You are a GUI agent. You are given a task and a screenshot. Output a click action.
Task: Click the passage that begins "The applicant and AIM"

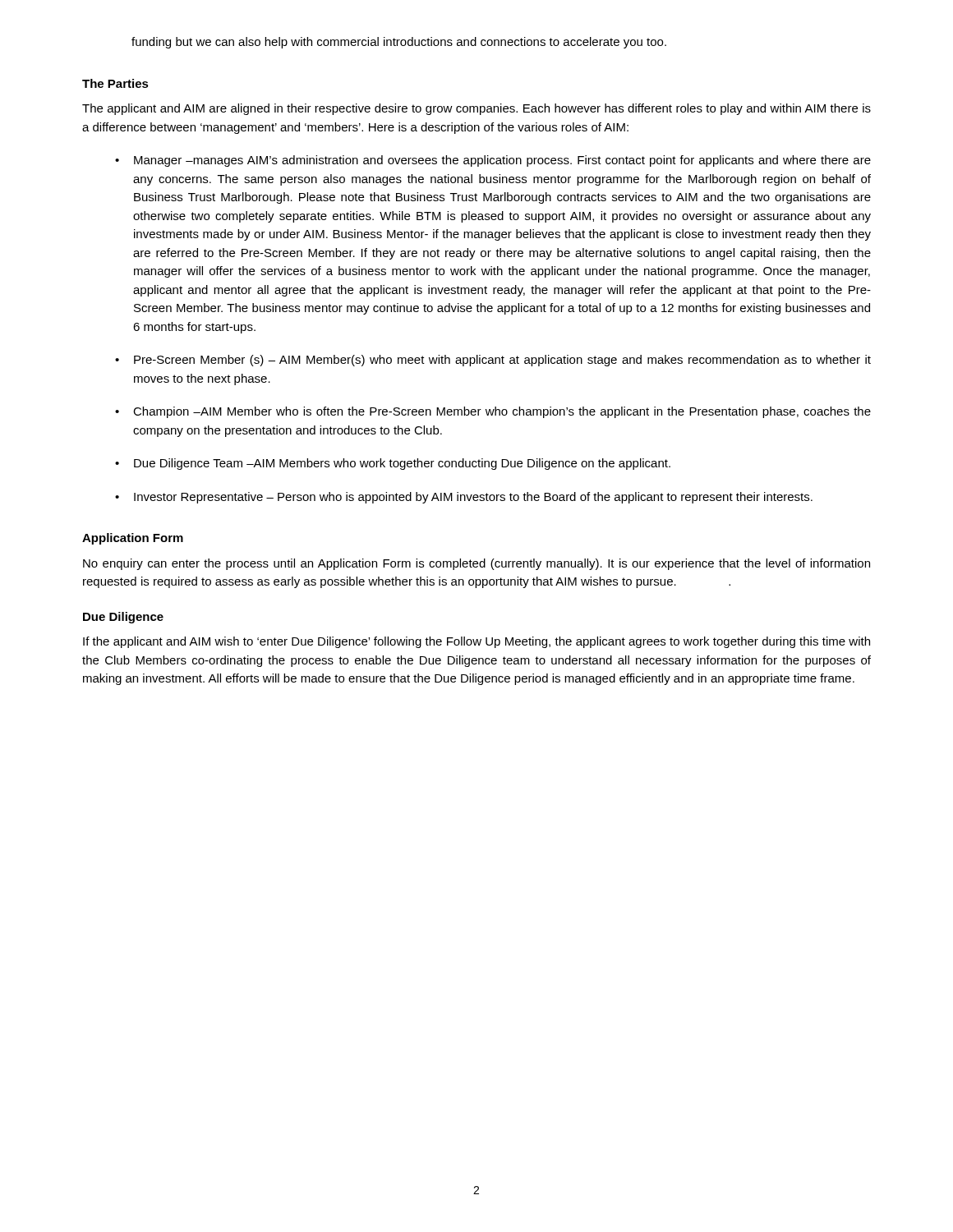[x=476, y=117]
